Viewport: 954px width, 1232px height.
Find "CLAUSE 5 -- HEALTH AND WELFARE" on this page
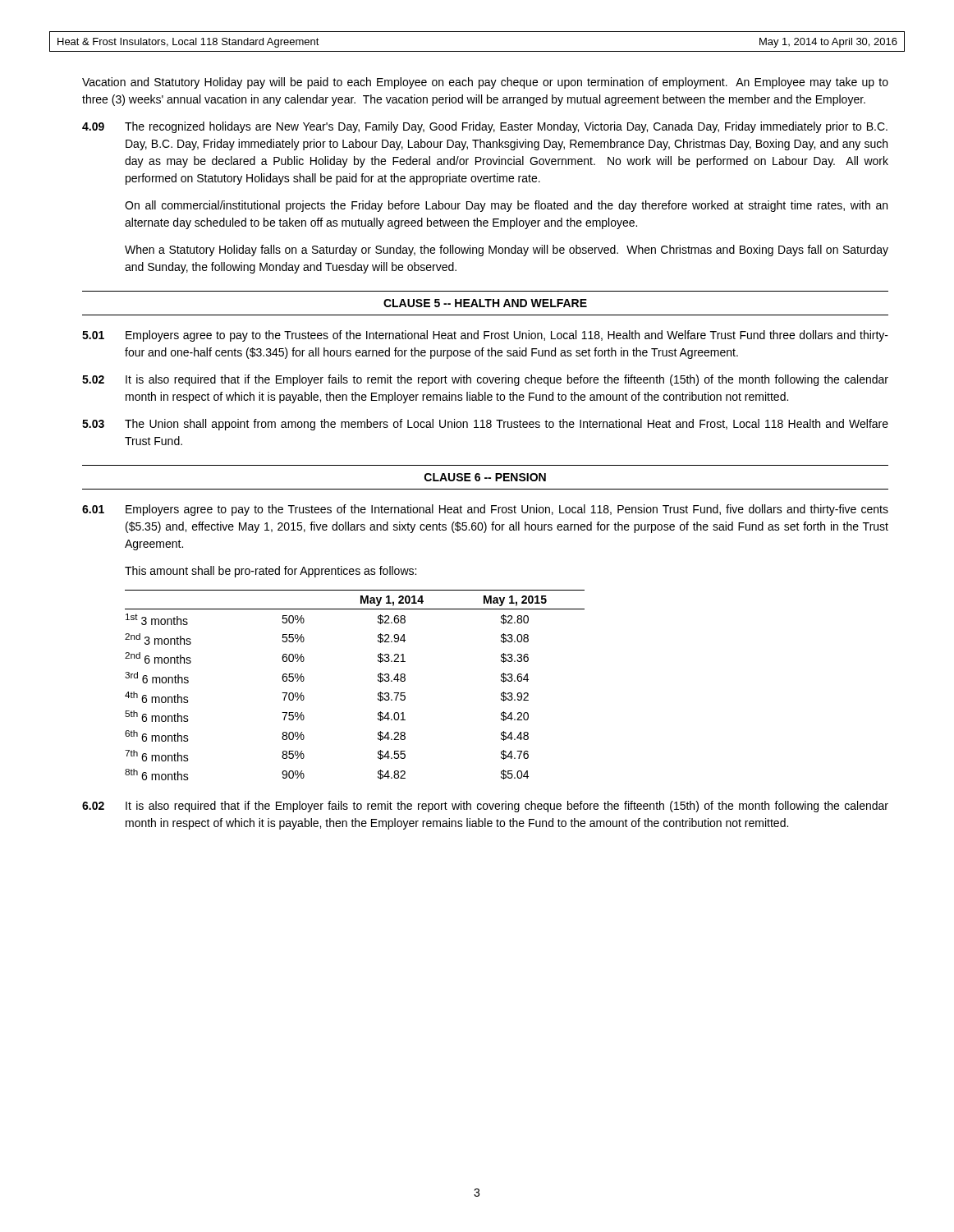[x=485, y=303]
